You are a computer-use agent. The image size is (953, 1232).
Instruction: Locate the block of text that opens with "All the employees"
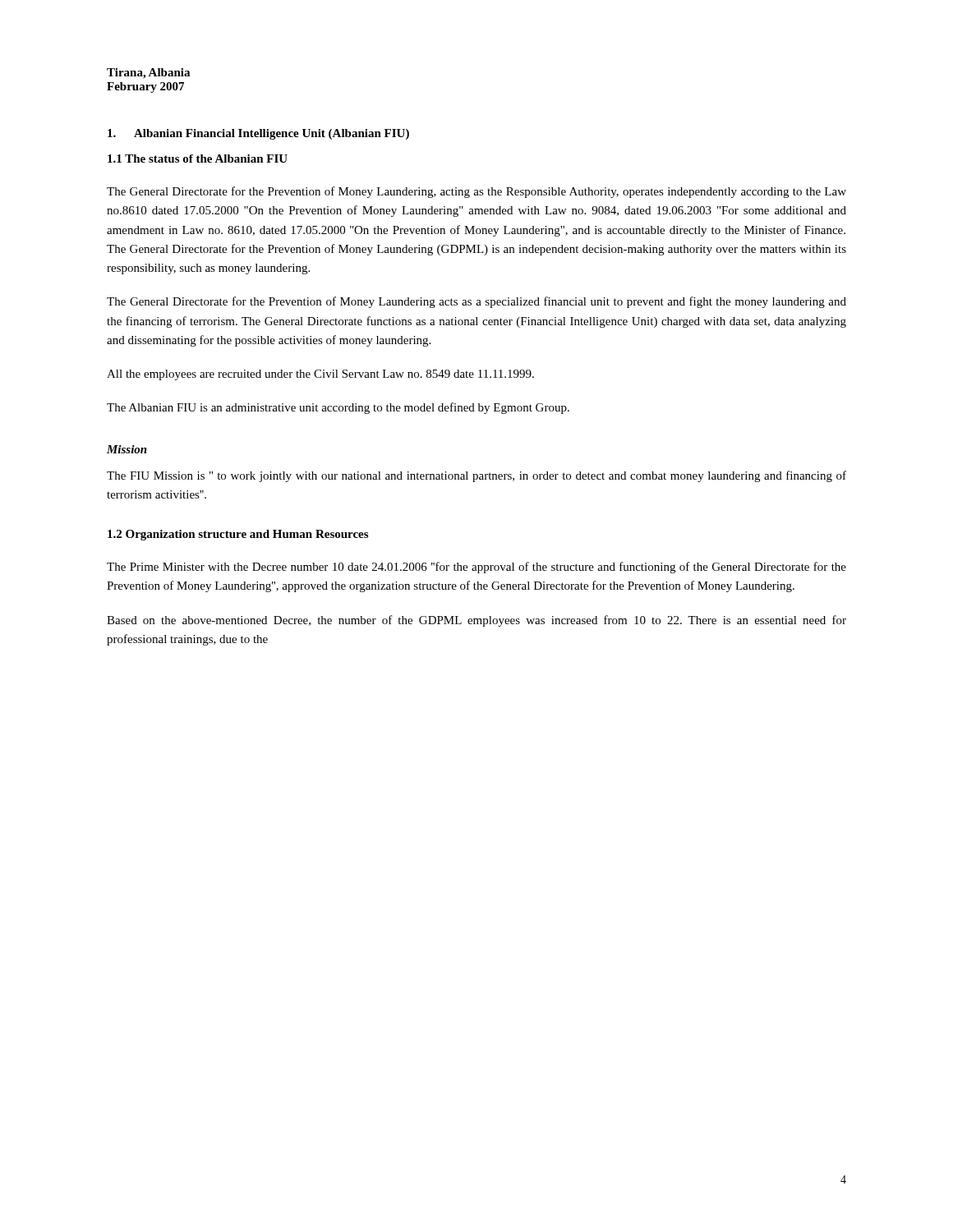[x=321, y=374]
